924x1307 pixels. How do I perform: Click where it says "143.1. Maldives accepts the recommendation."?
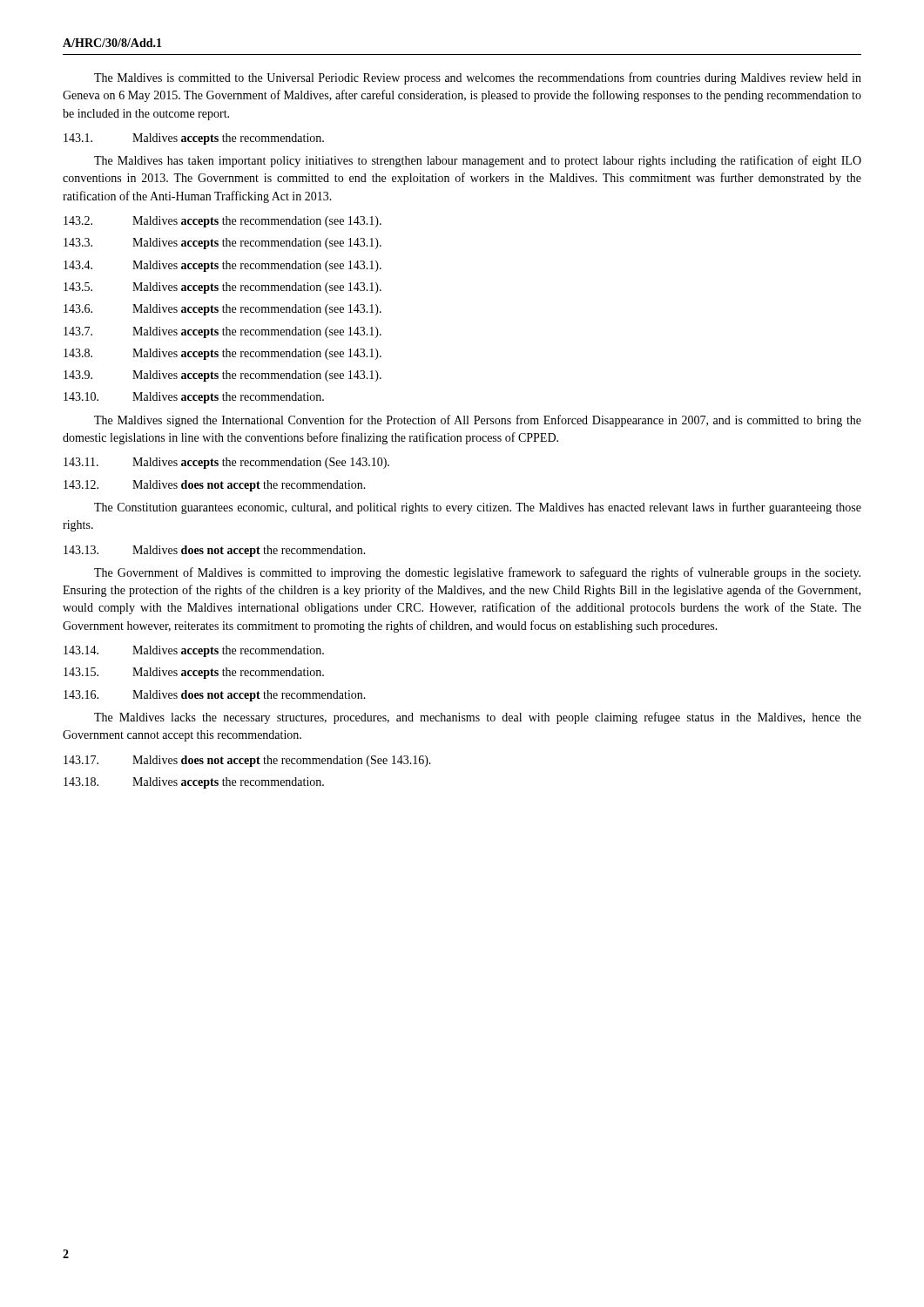[194, 139]
